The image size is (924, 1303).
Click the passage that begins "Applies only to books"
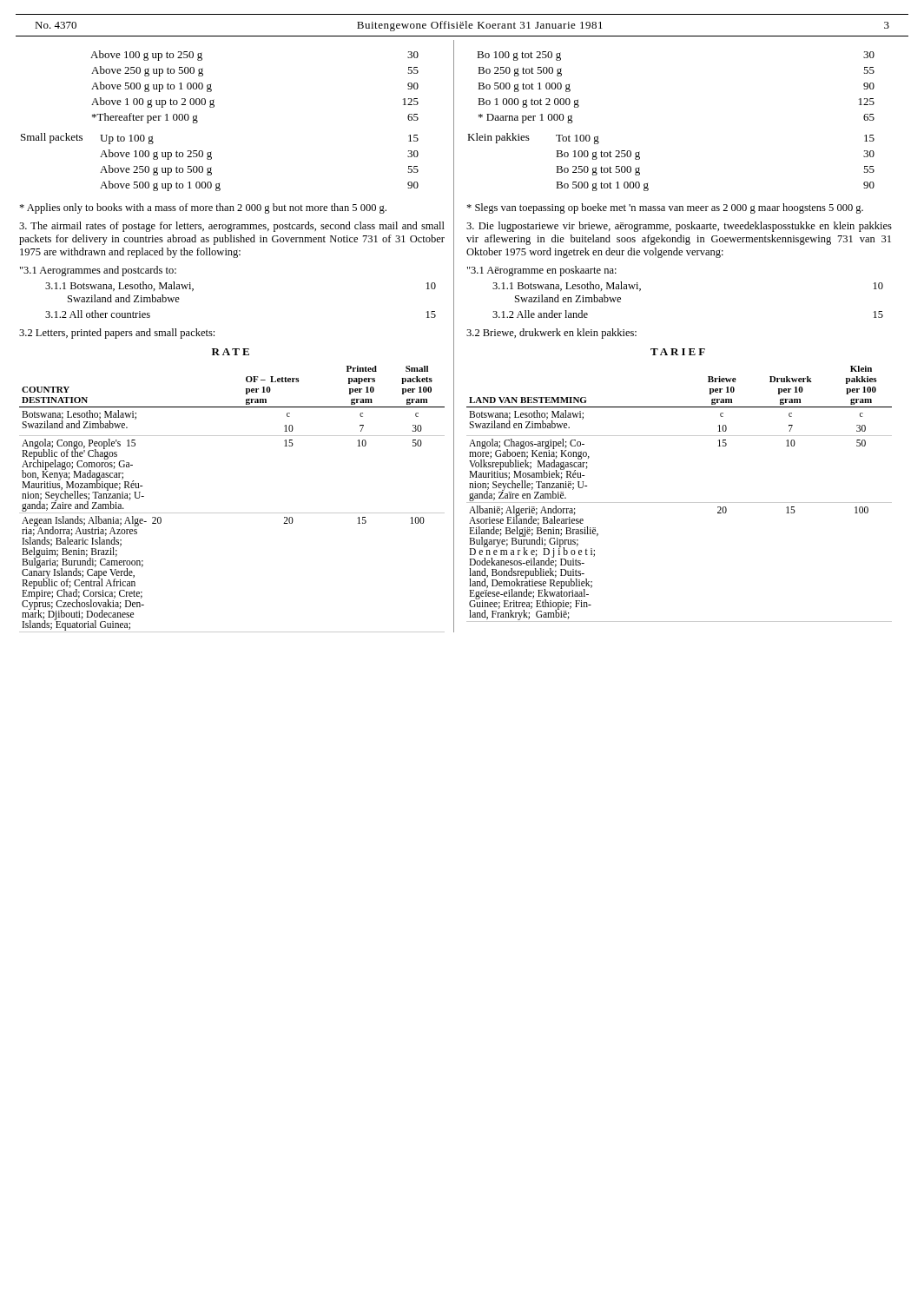[203, 208]
